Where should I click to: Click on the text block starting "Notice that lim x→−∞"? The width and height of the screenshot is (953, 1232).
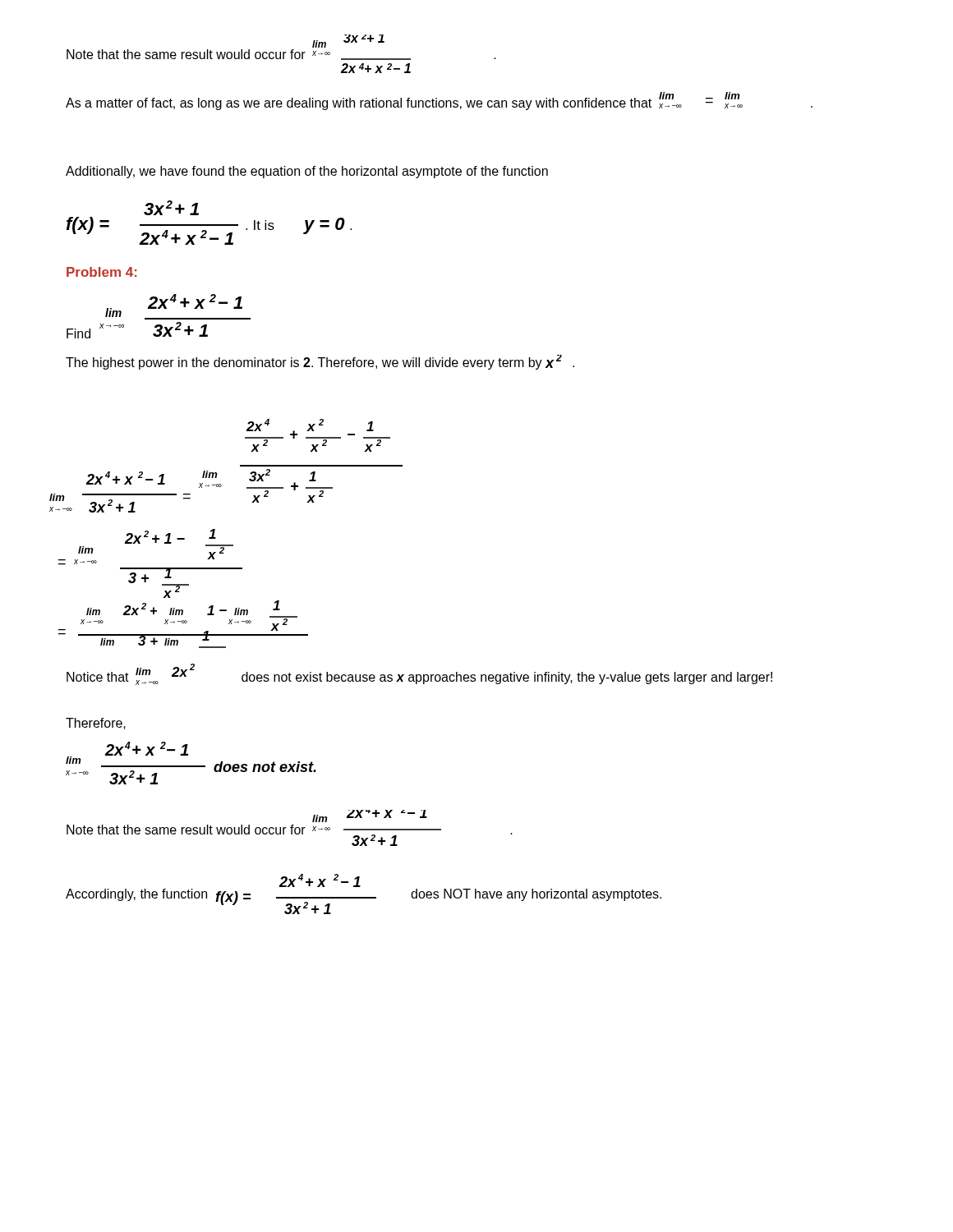click(420, 678)
